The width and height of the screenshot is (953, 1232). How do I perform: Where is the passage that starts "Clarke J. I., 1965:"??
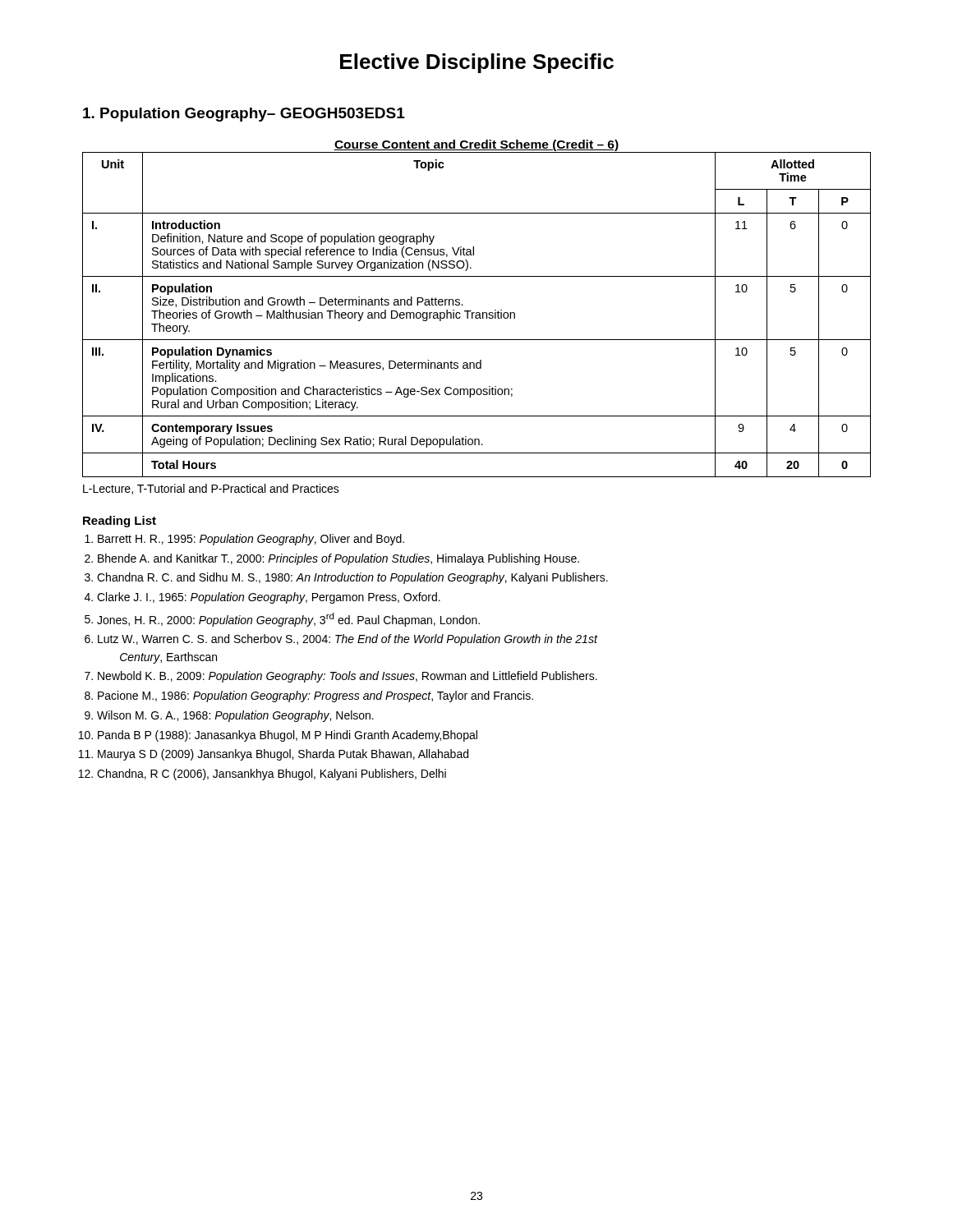[269, 597]
